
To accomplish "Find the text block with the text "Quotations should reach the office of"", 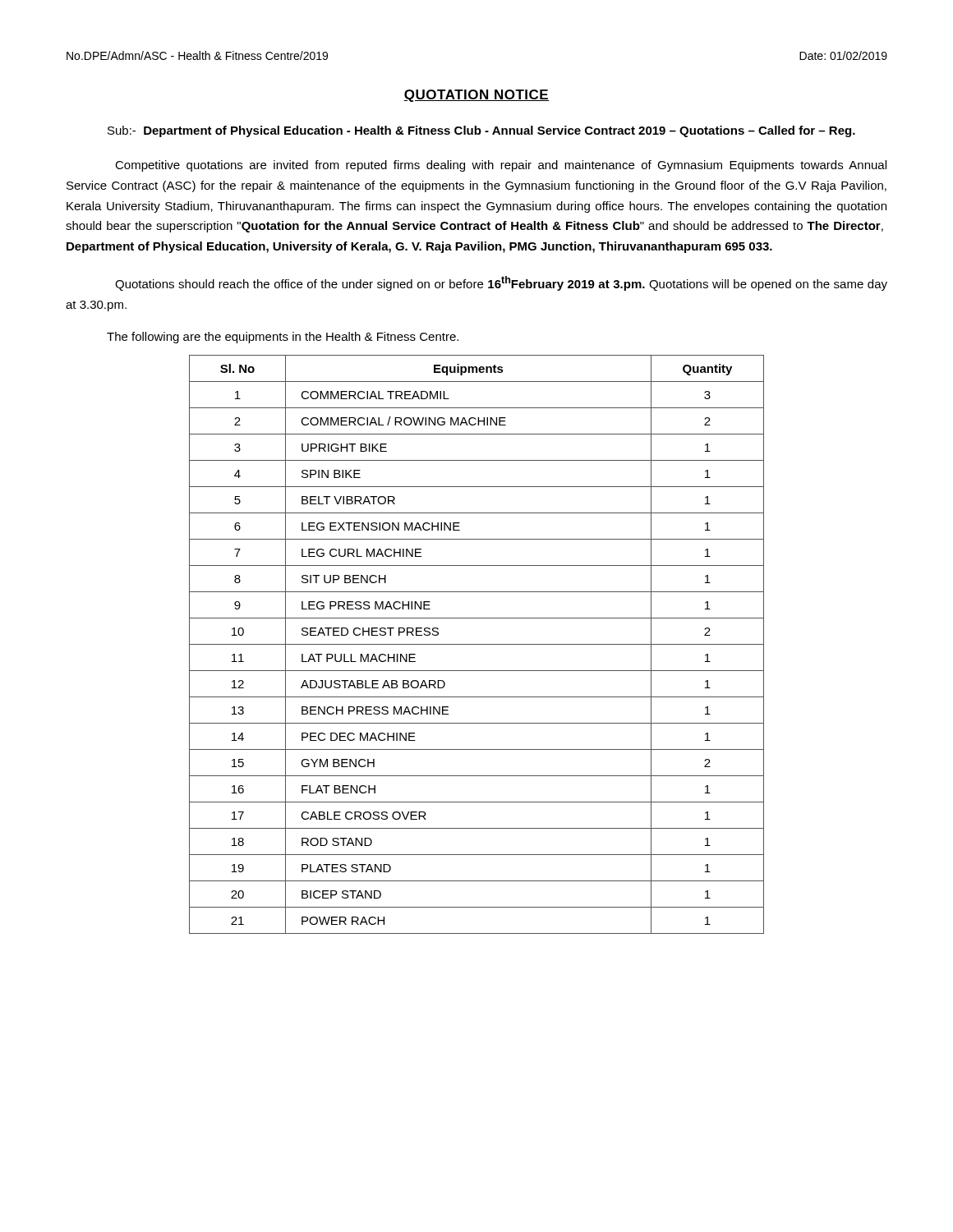I will pyautogui.click(x=476, y=292).
